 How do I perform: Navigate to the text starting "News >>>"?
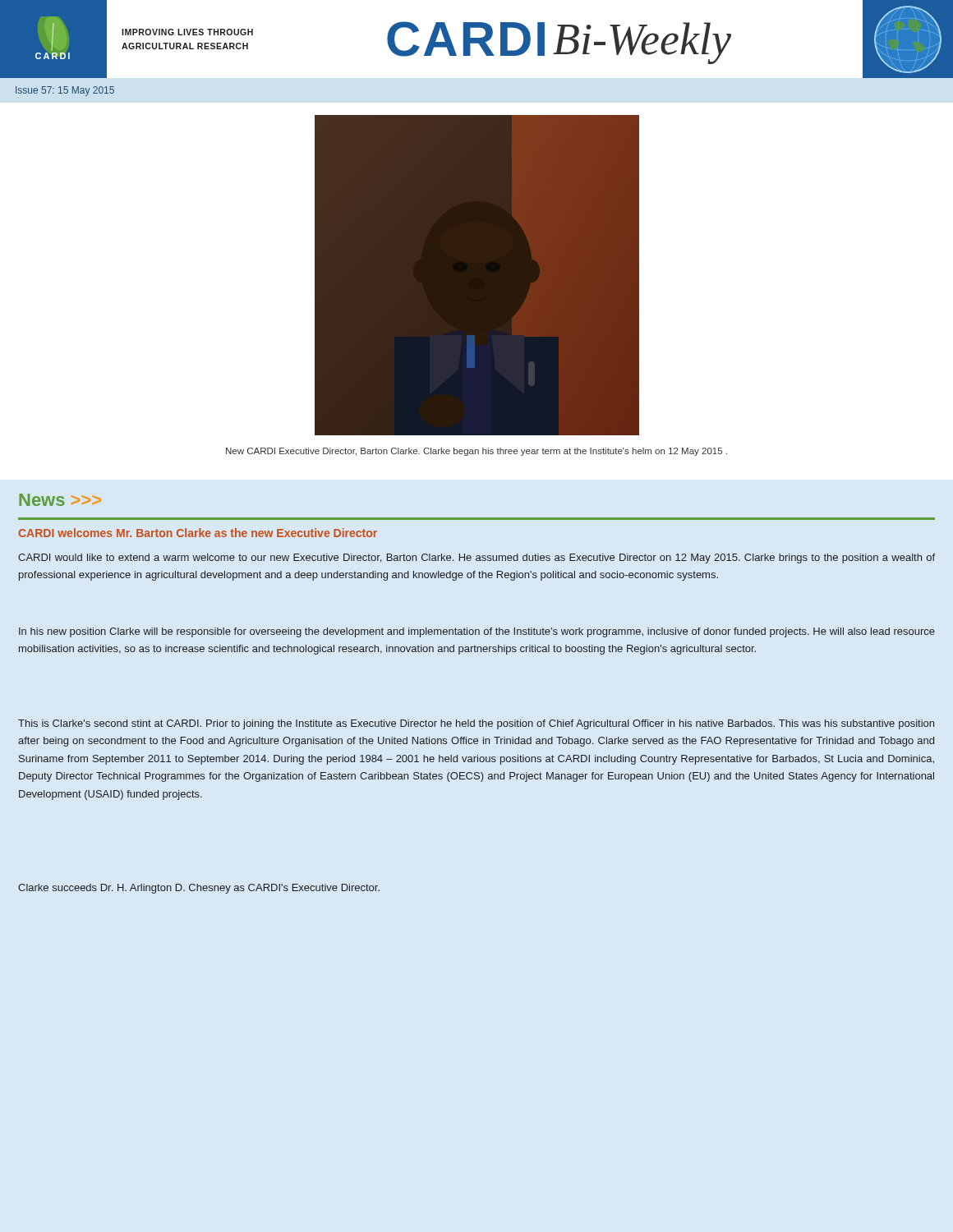[60, 500]
